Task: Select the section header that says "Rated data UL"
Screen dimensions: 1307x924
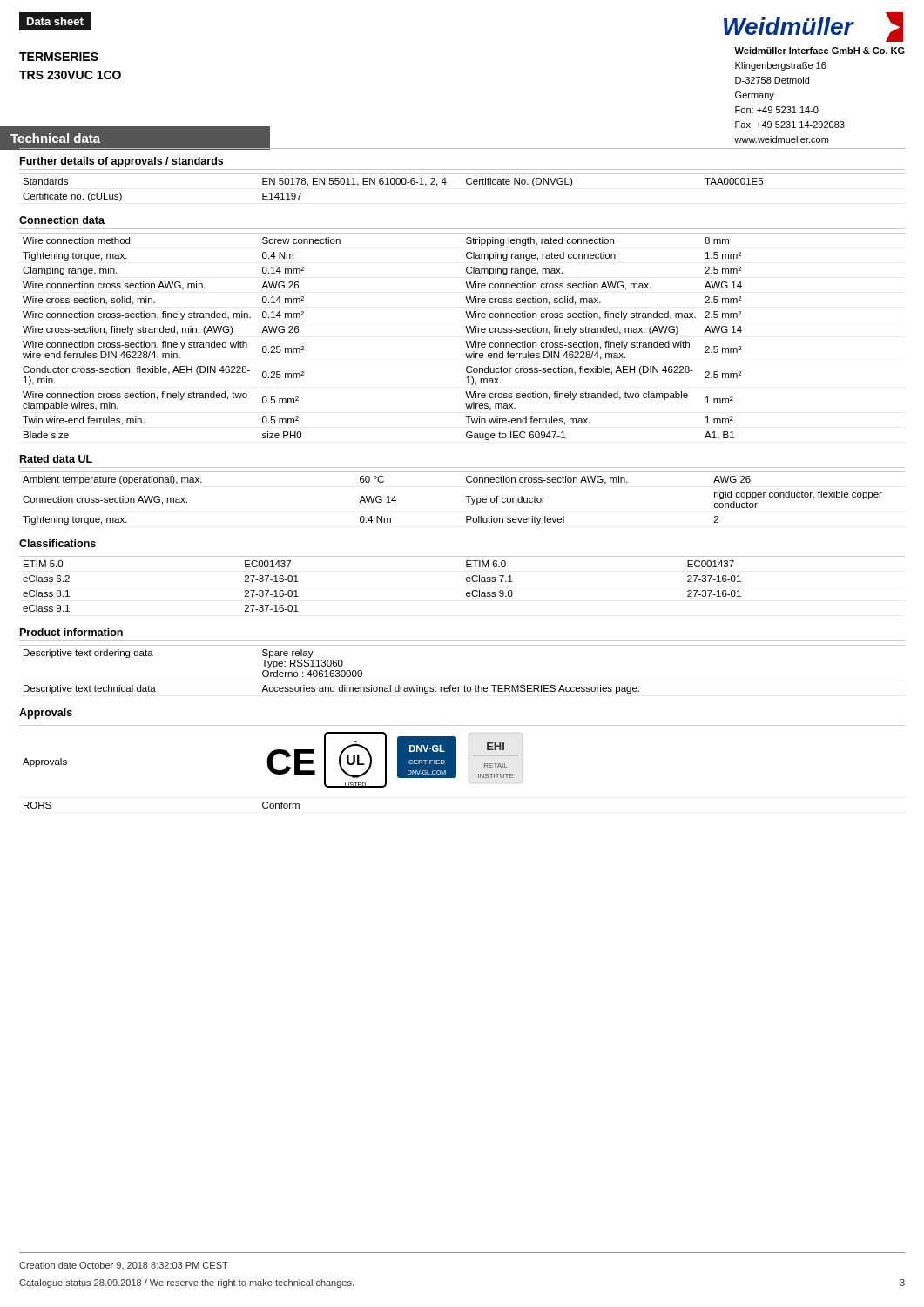Action: point(56,459)
